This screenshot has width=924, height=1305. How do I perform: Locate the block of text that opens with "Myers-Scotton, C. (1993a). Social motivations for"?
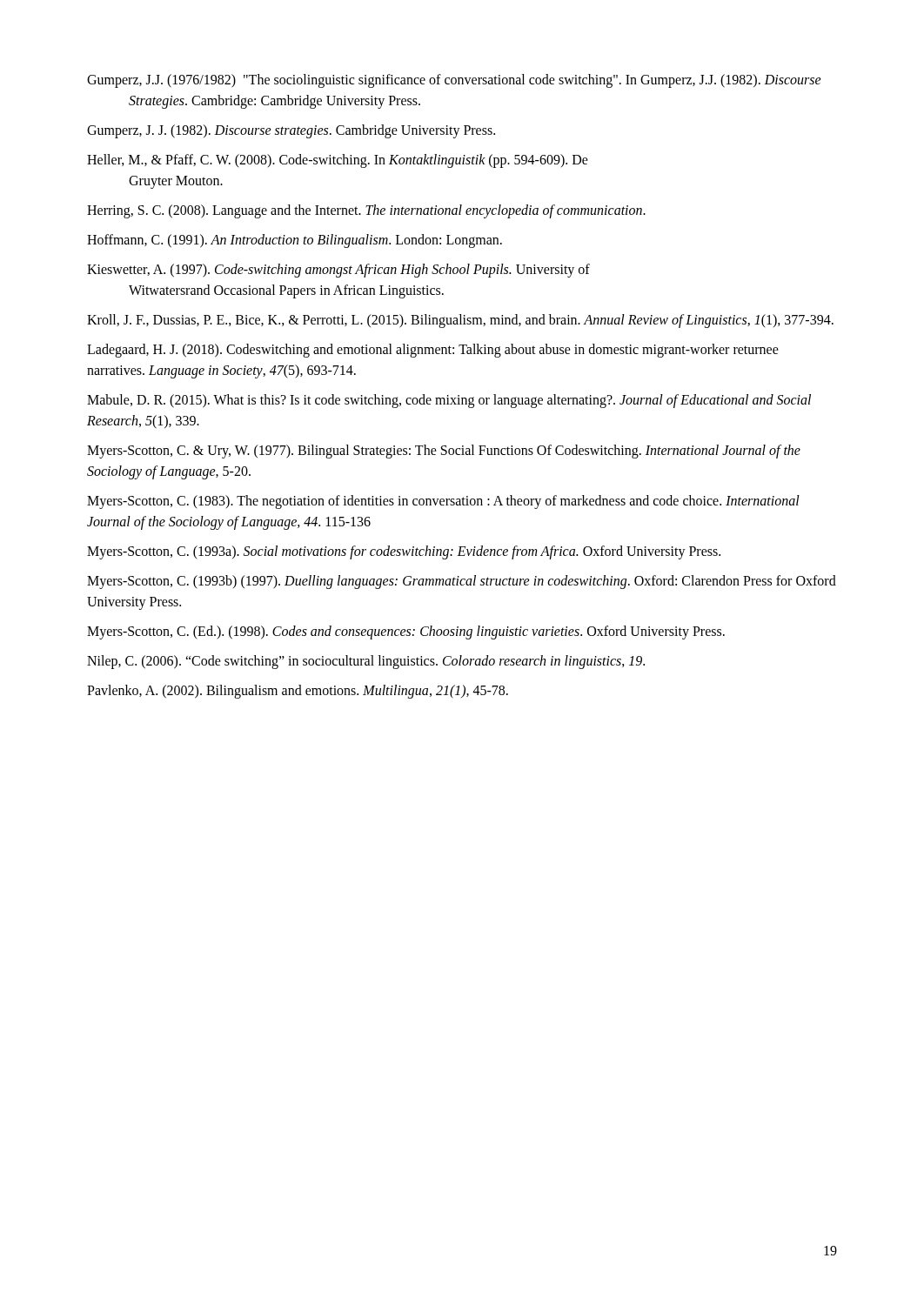[404, 551]
